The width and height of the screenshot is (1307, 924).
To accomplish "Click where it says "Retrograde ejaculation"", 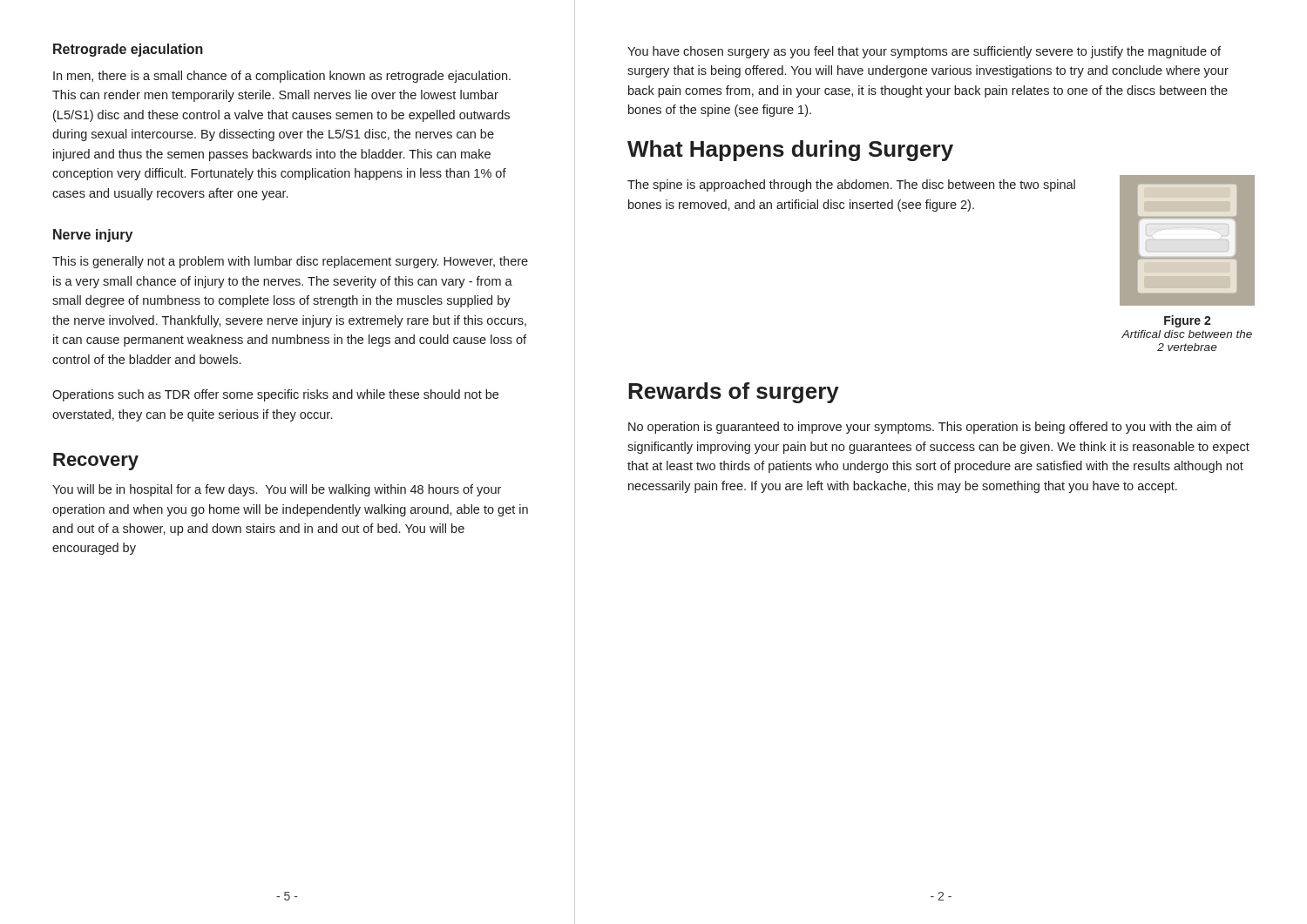I will click(x=128, y=49).
